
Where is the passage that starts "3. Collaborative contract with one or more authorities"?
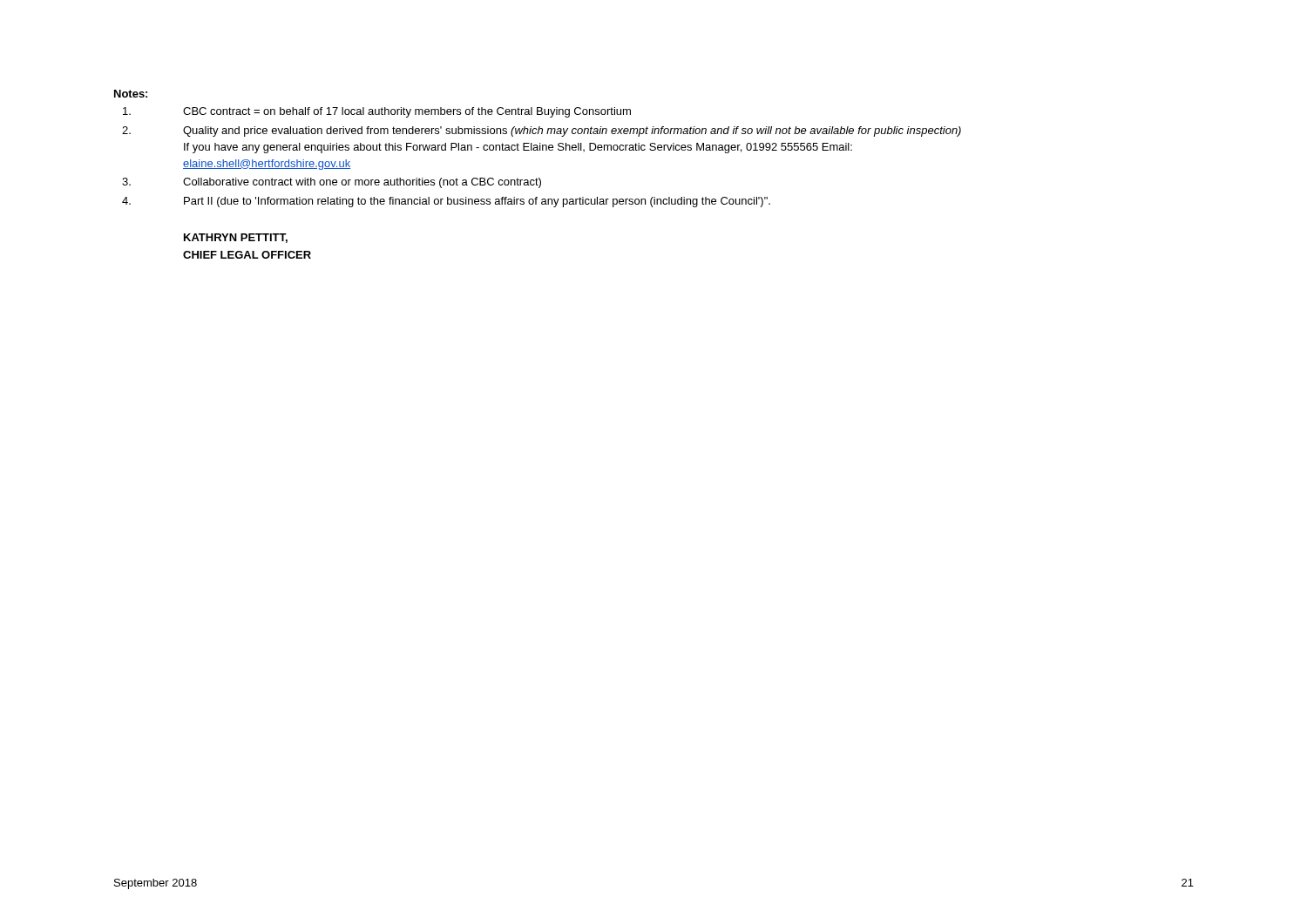tap(332, 183)
